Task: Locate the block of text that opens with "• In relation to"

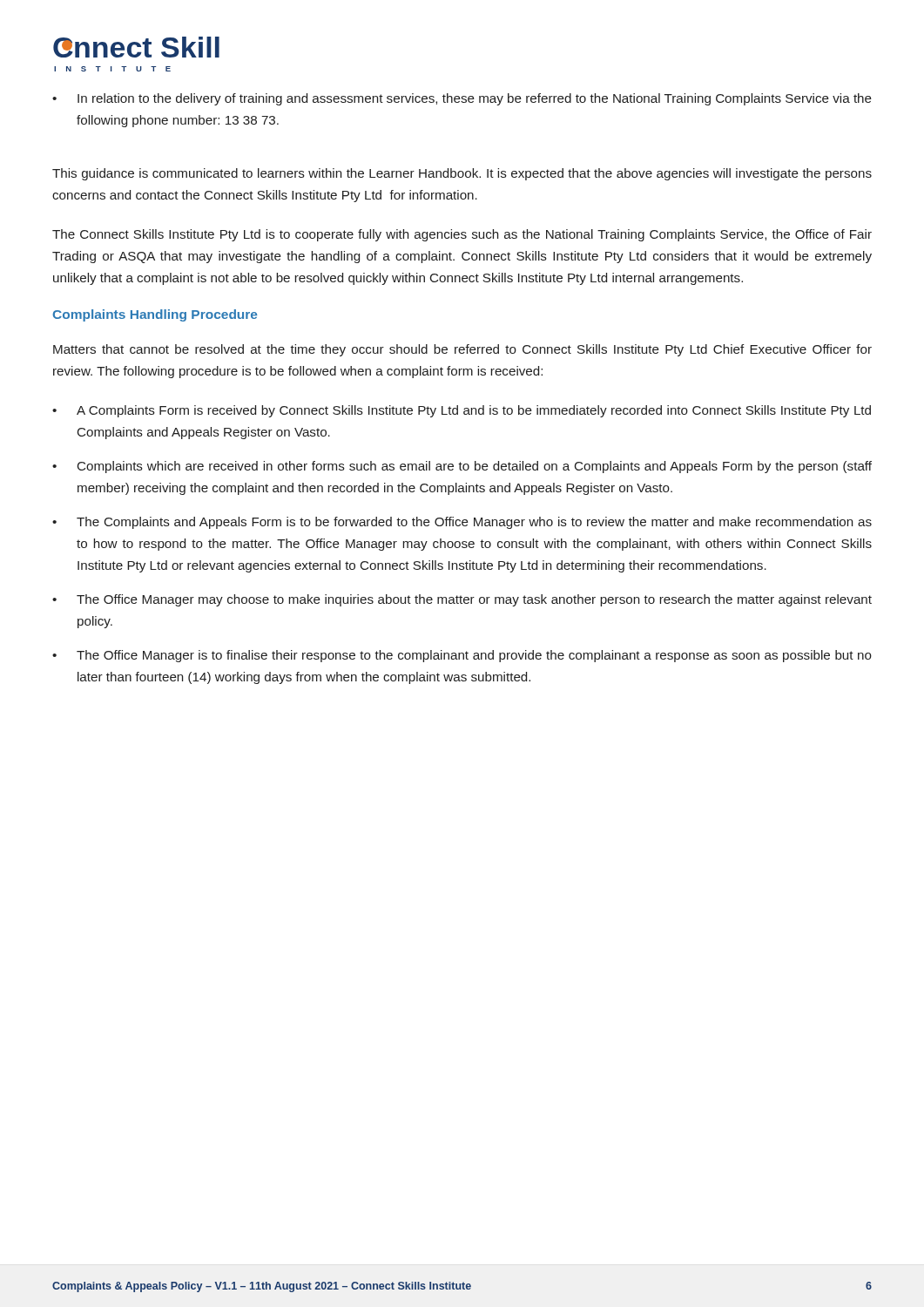Action: tap(462, 109)
